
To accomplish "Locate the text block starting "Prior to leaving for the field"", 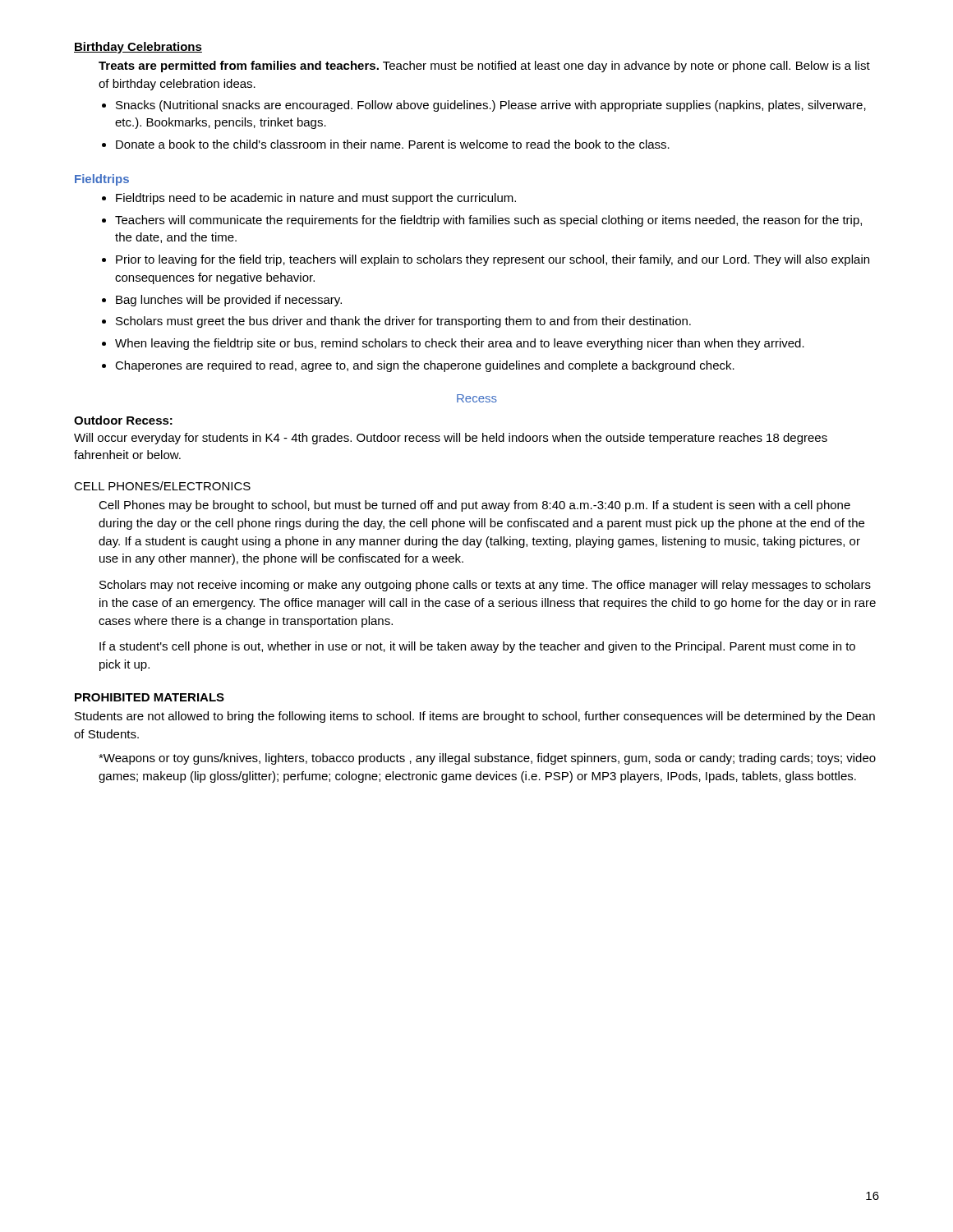I will click(493, 268).
